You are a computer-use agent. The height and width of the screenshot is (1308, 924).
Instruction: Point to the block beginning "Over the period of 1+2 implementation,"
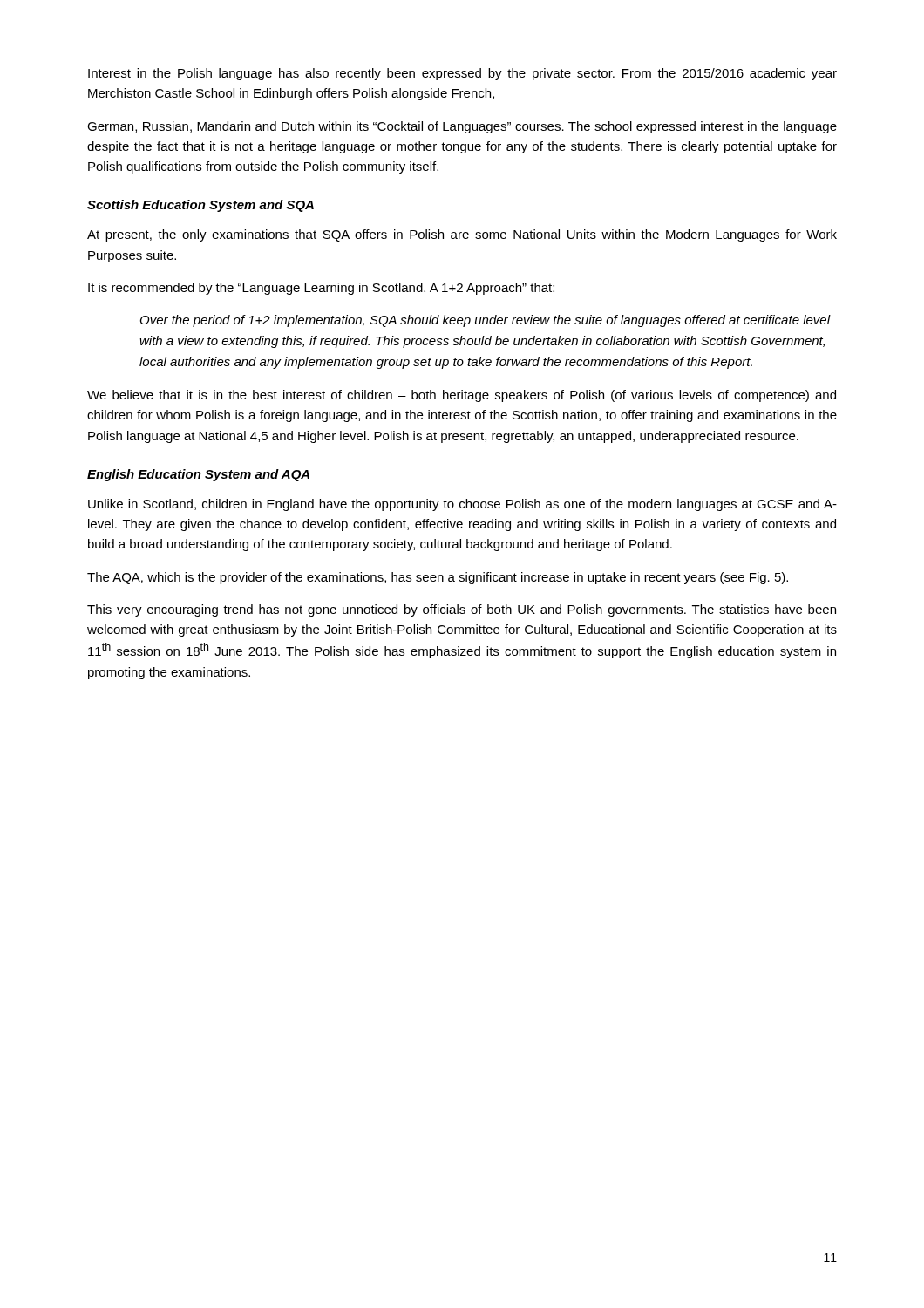click(x=485, y=341)
